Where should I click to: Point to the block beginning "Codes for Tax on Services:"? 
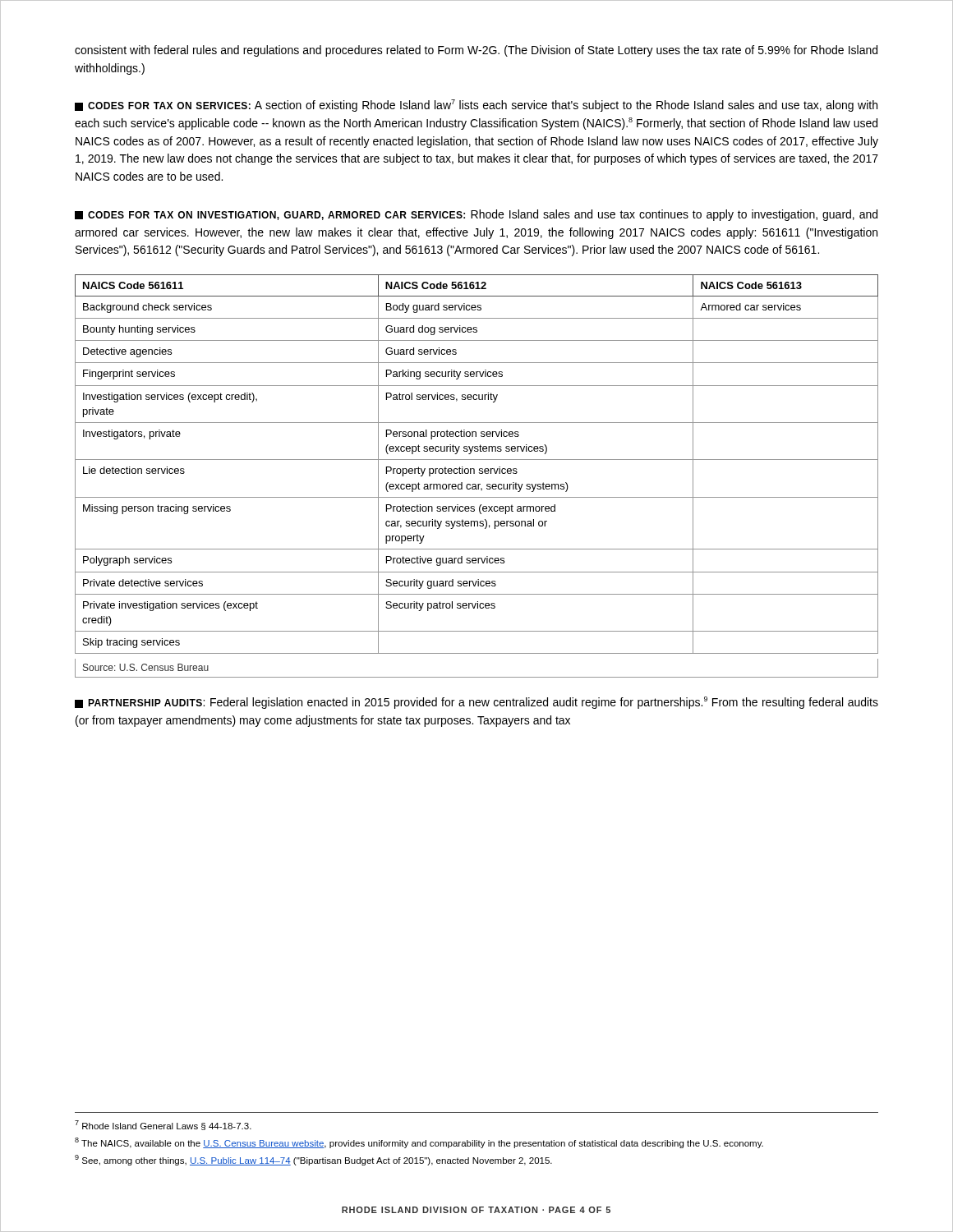tap(476, 141)
